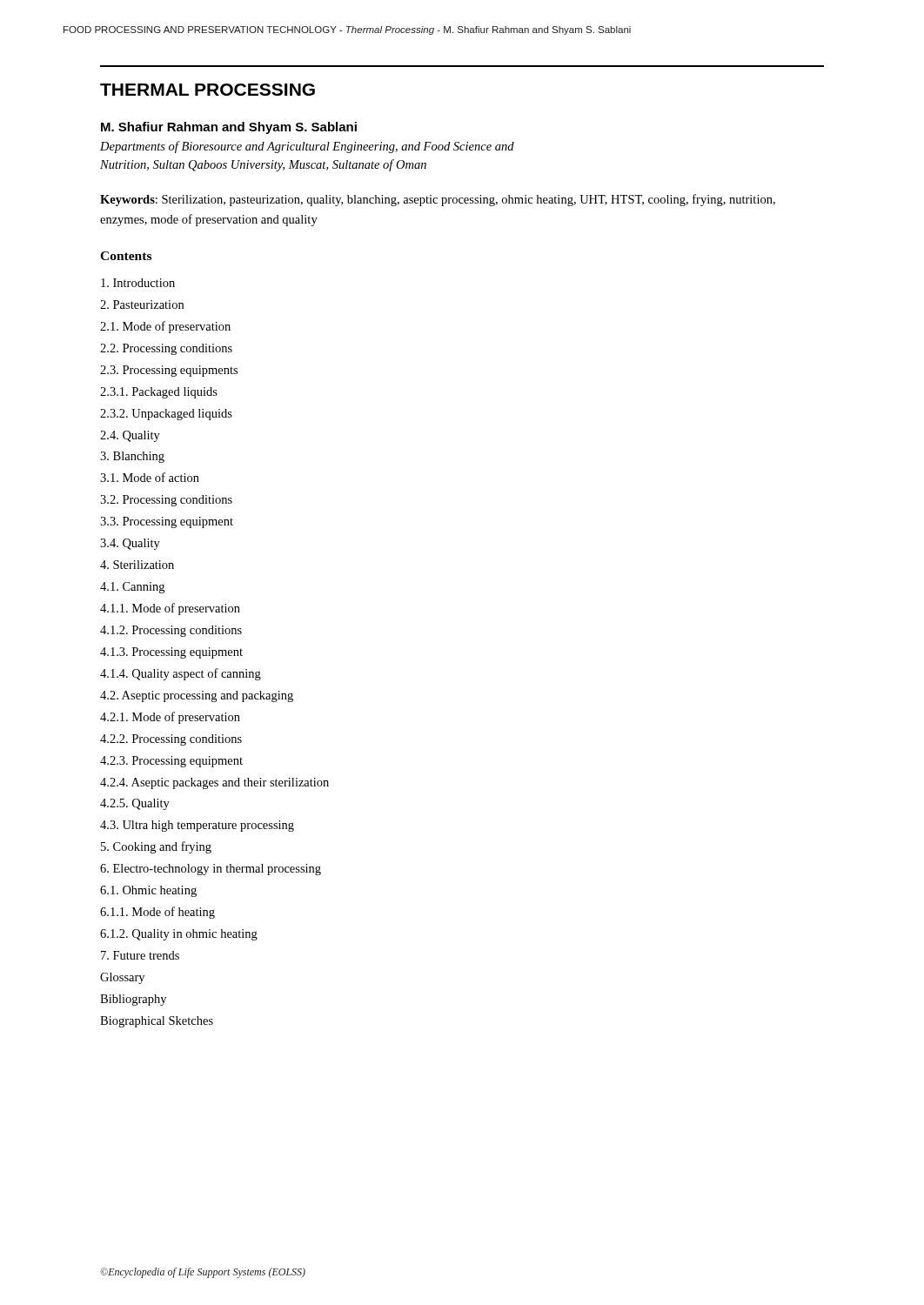Click on the text block with the text "Keywords: Sterilization, pasteurization, quality, blanching,"
The height and width of the screenshot is (1305, 924).
[438, 209]
